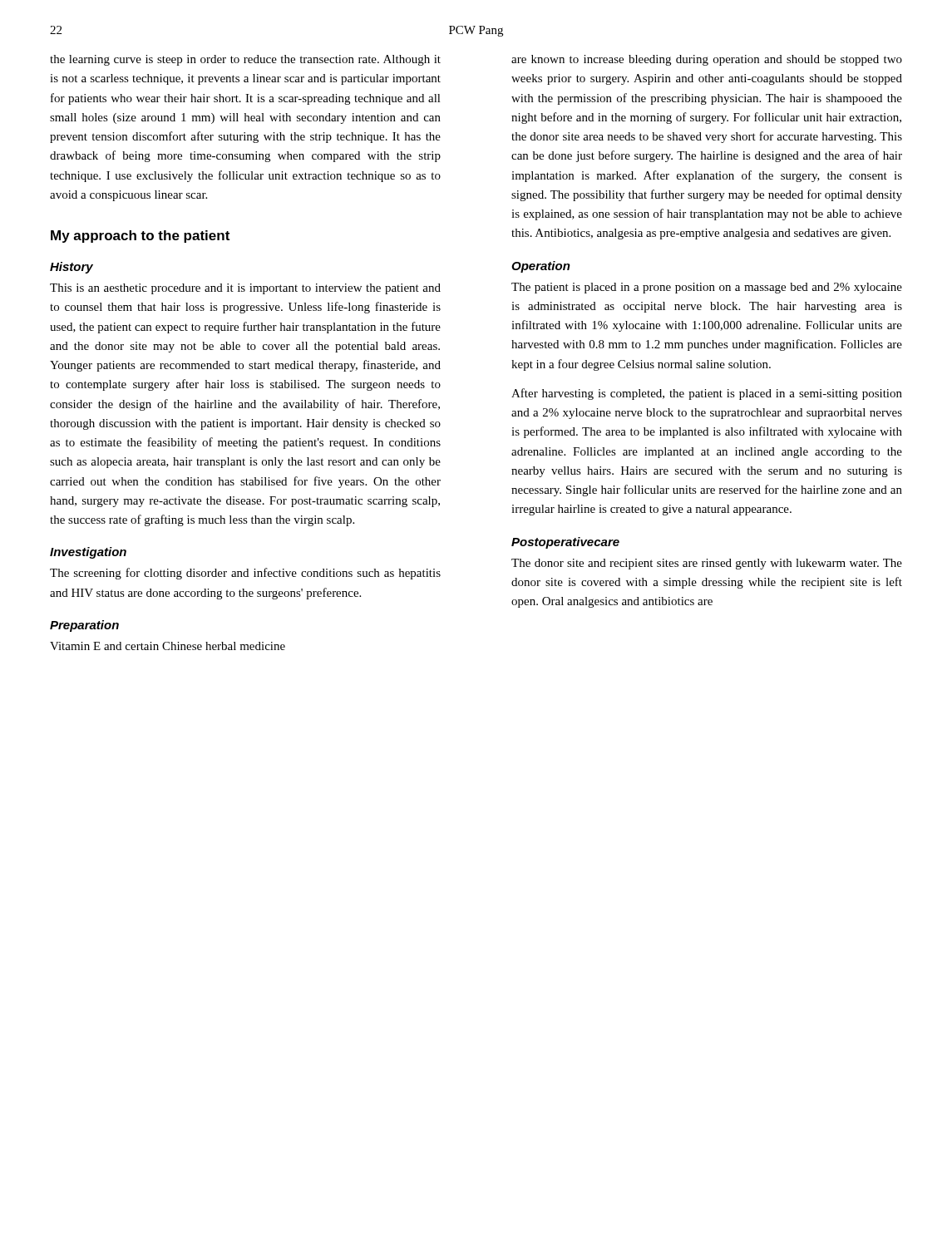Find the section header that reads "My approach to the patient"
The width and height of the screenshot is (952, 1247).
(140, 236)
